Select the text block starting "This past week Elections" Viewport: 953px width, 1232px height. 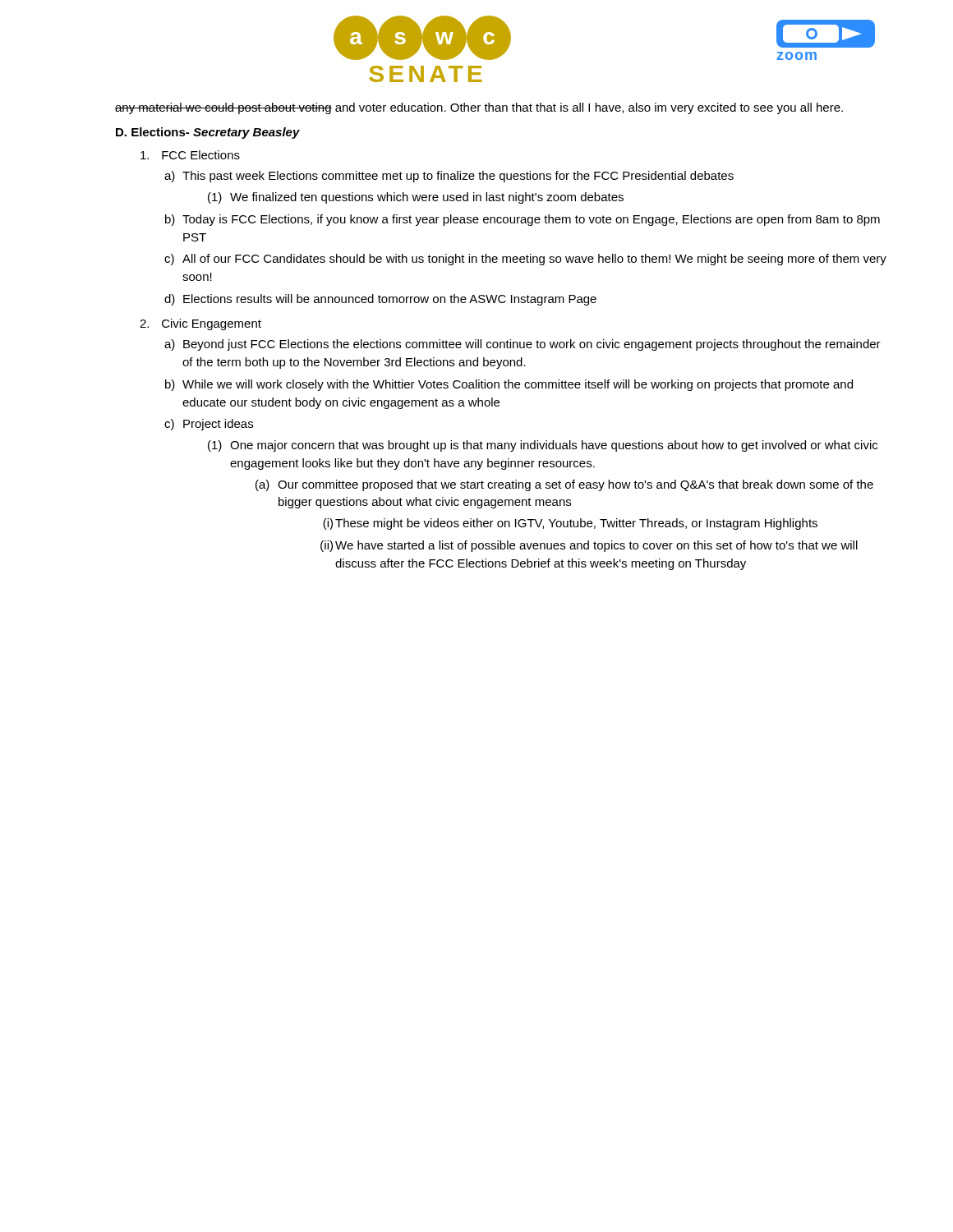(535, 187)
